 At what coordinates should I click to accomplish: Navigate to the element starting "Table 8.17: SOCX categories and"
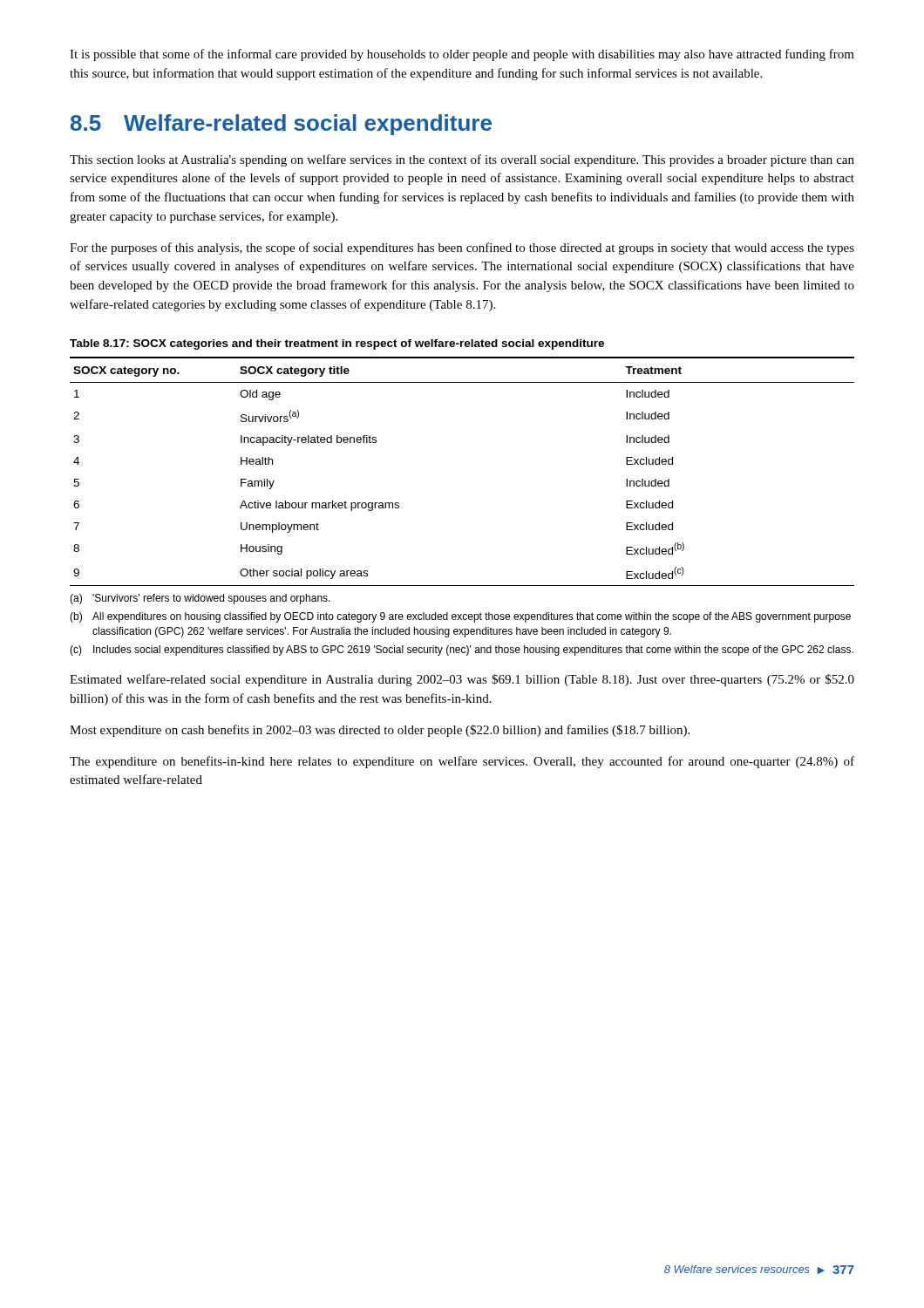337,343
